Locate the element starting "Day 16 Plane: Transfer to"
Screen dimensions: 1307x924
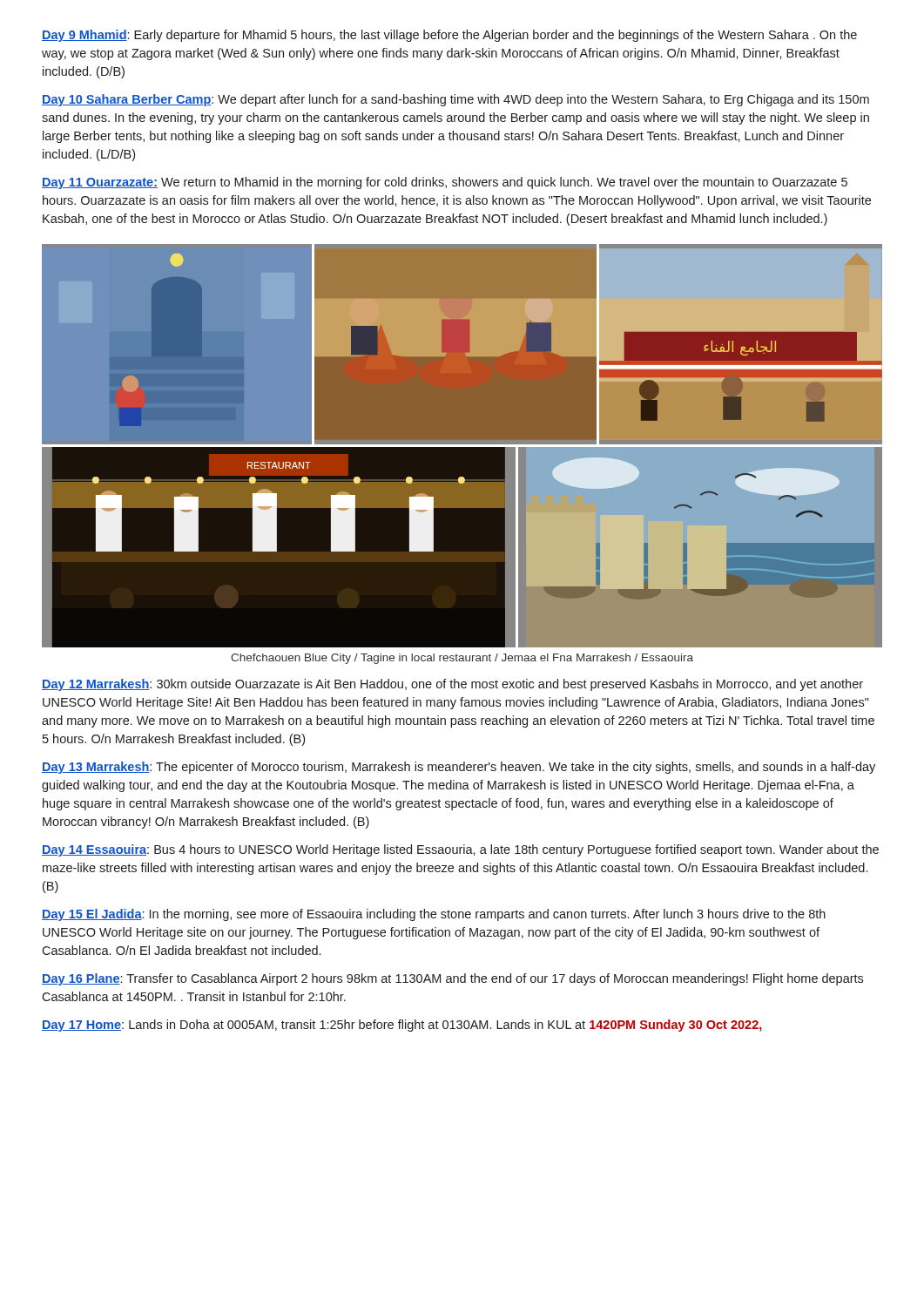(453, 988)
